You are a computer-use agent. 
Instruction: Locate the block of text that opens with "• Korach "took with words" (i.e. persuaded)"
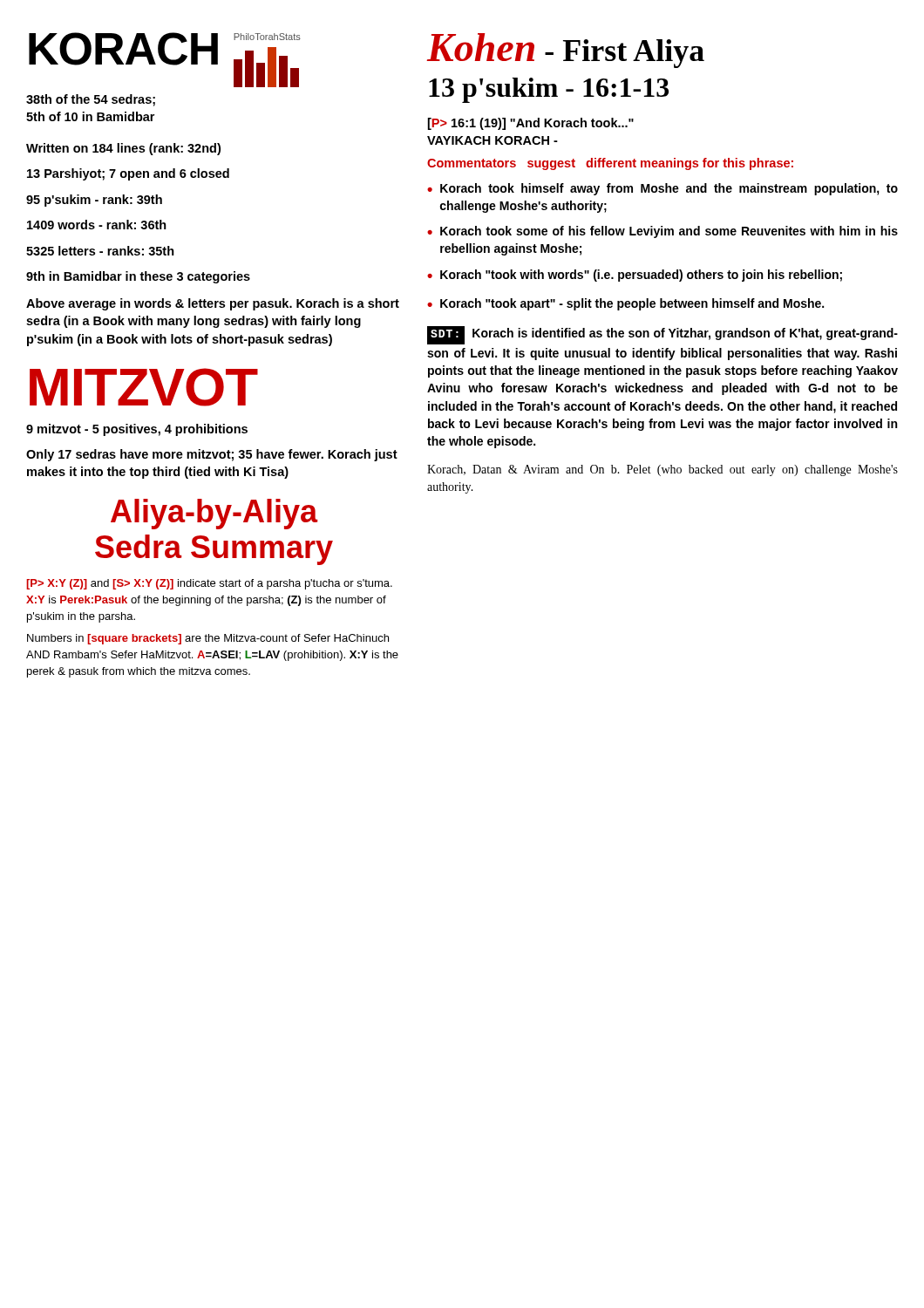[635, 277]
